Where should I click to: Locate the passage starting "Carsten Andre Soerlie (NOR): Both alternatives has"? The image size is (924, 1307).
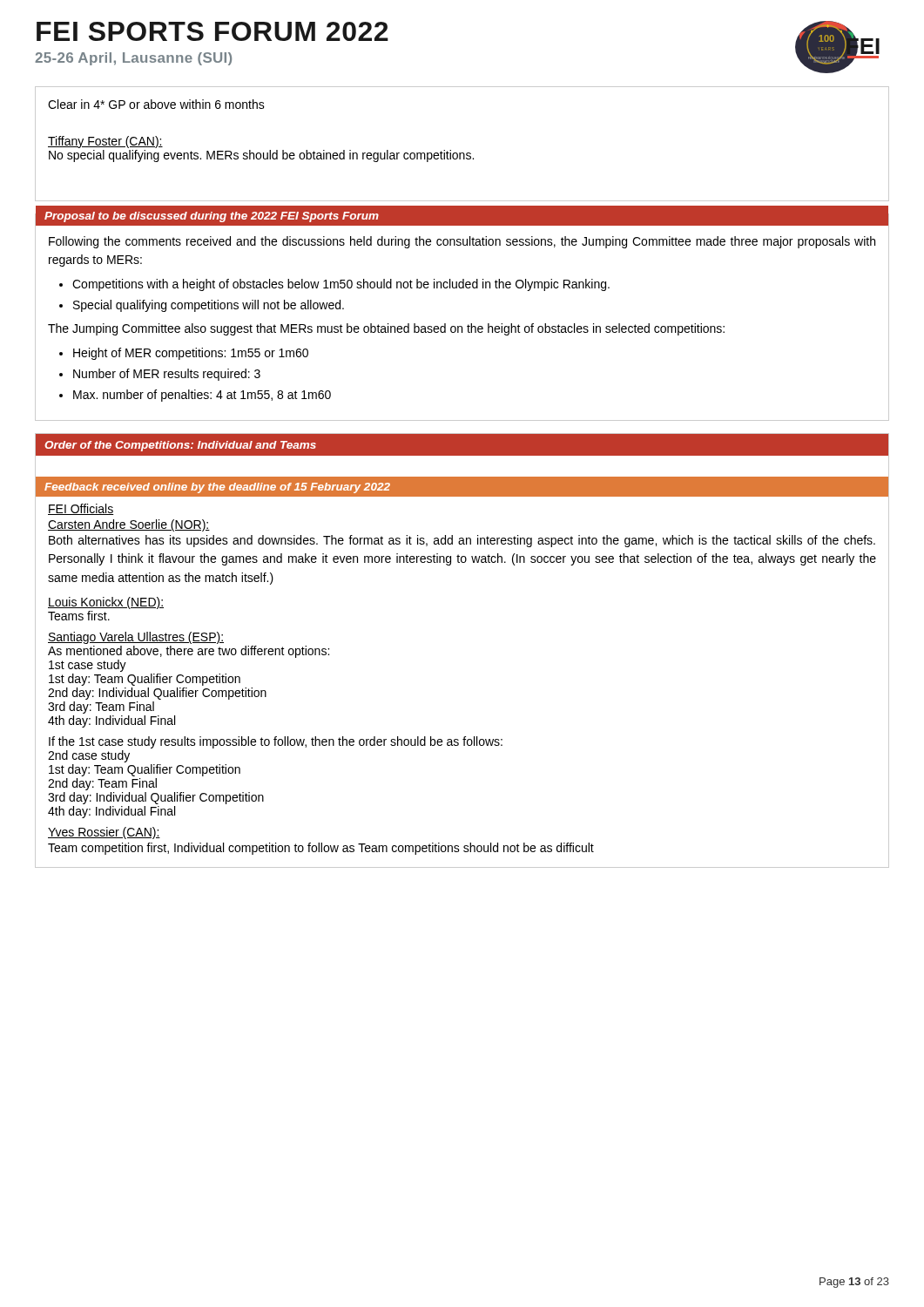462,553
